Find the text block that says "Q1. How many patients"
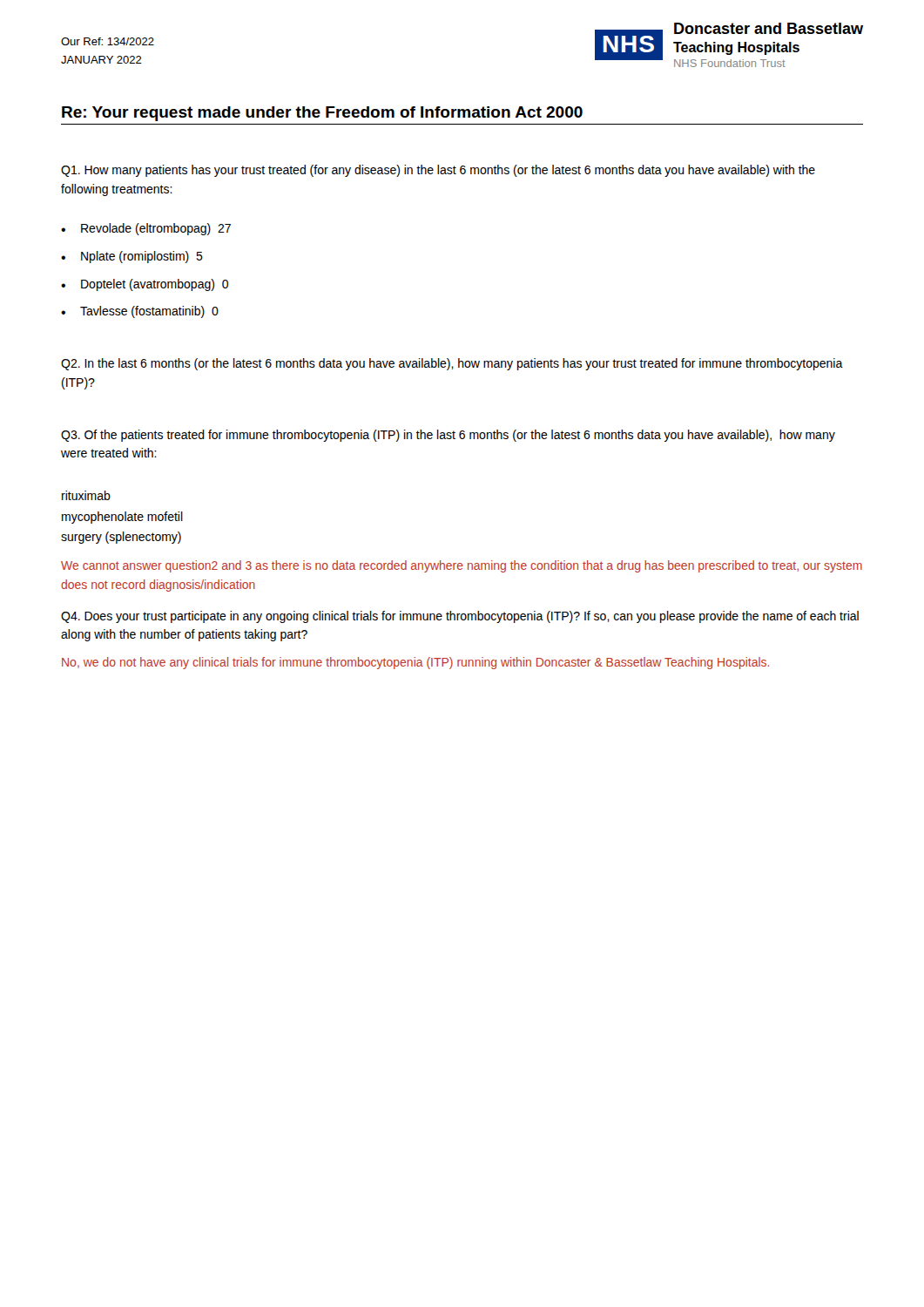Viewport: 924px width, 1307px height. click(438, 179)
